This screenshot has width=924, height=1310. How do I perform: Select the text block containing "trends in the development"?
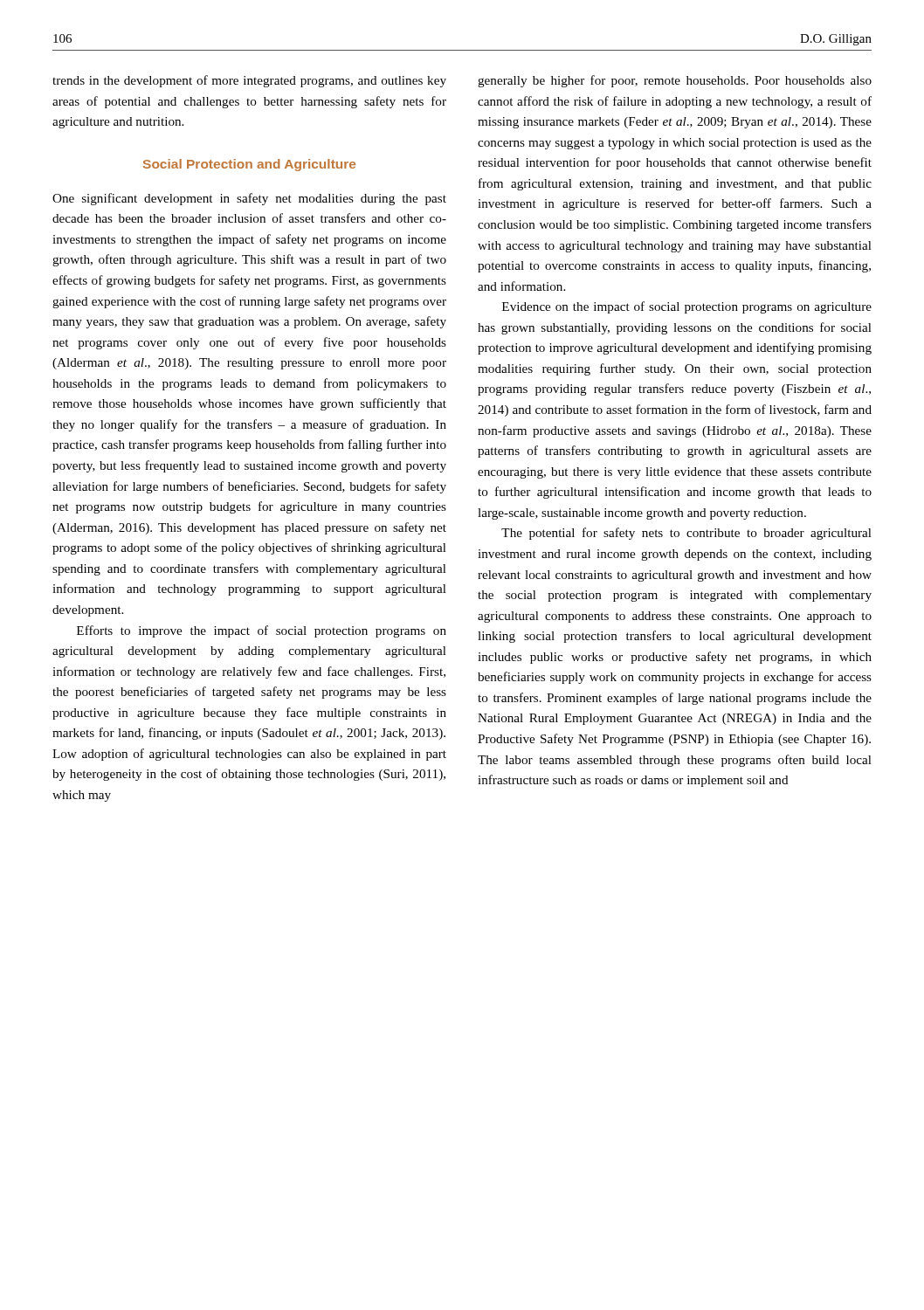click(x=249, y=101)
